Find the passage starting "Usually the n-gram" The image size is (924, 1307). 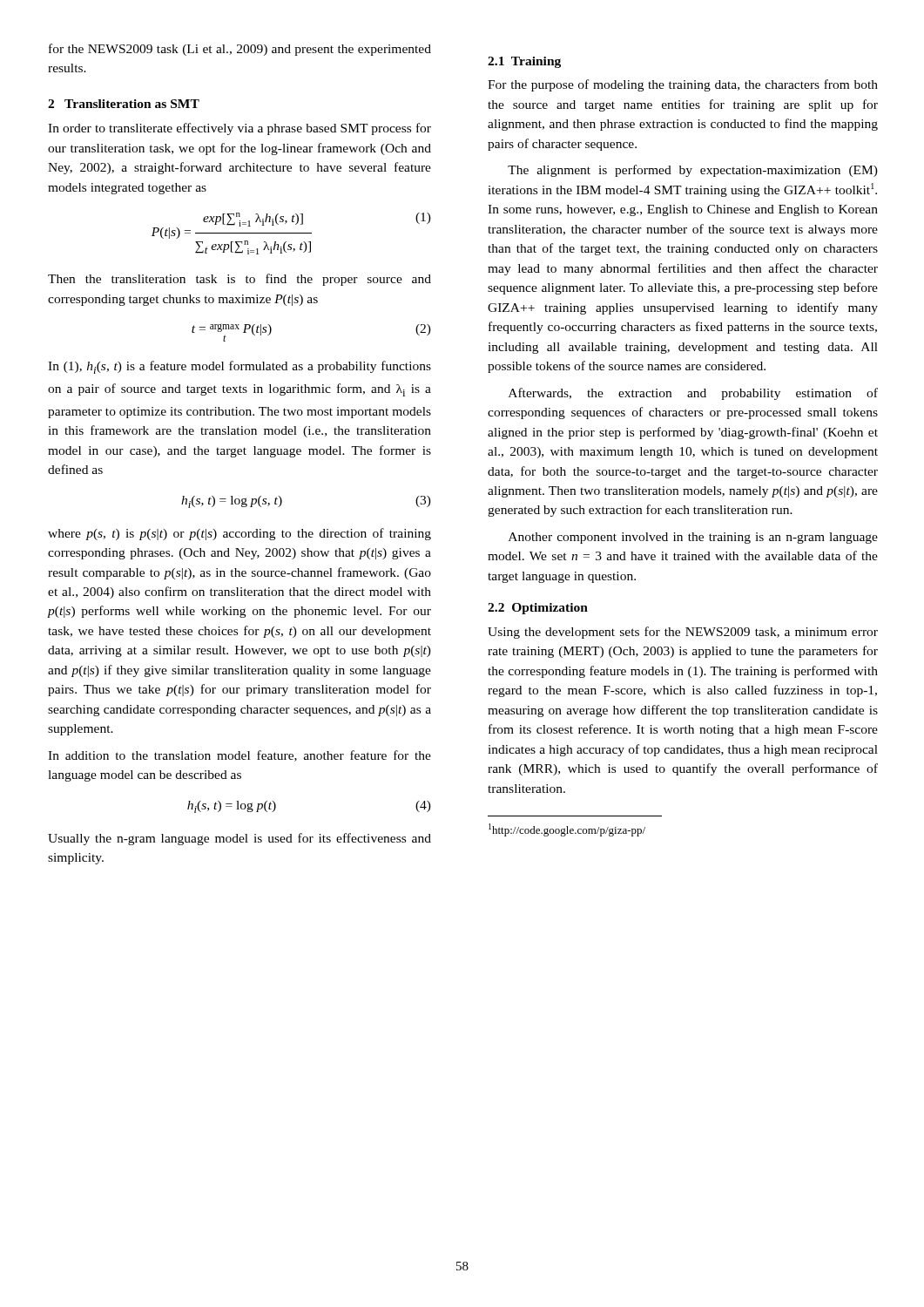coord(239,848)
